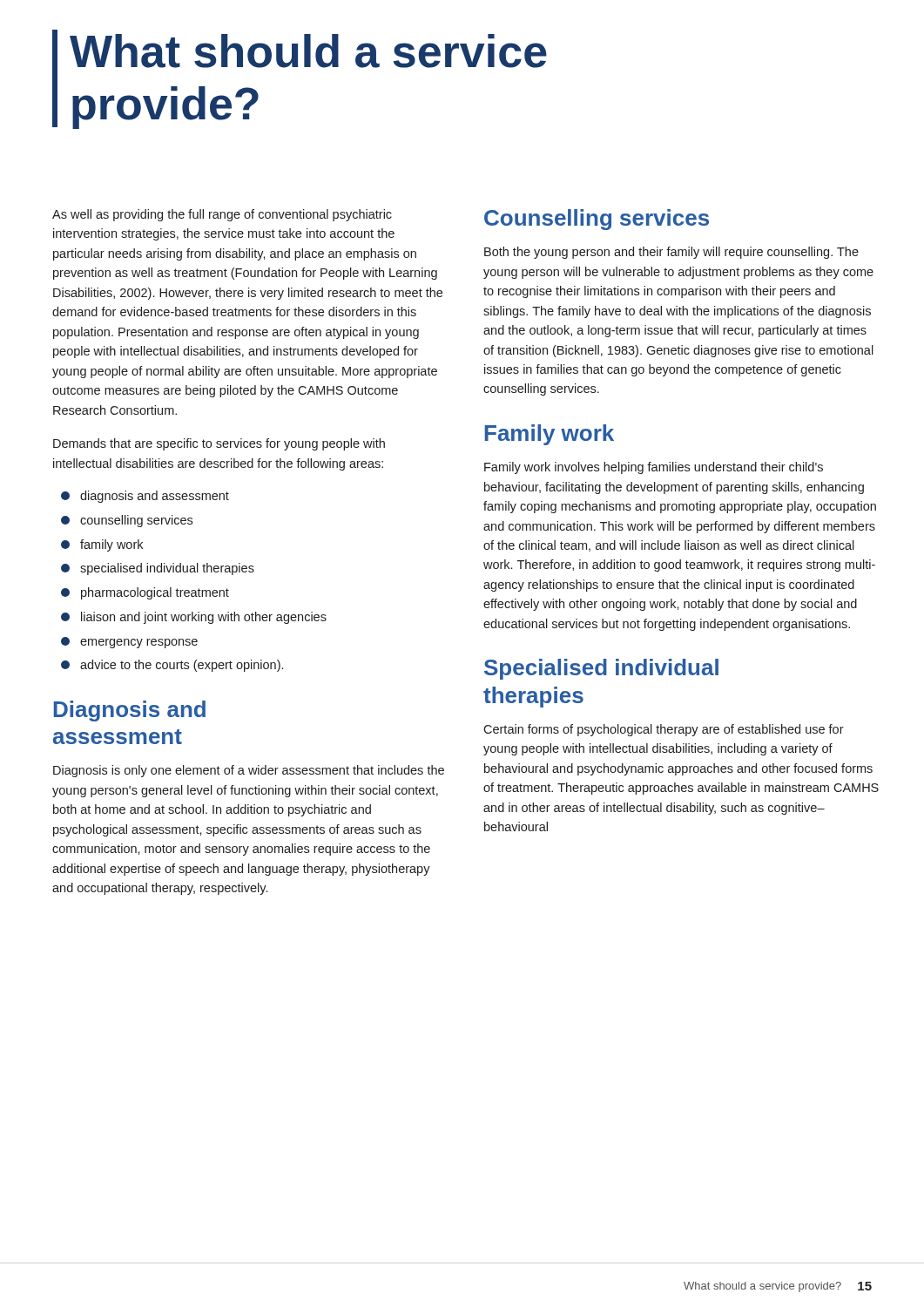Find the block on this page that starts "Family work involves helping"

(680, 545)
